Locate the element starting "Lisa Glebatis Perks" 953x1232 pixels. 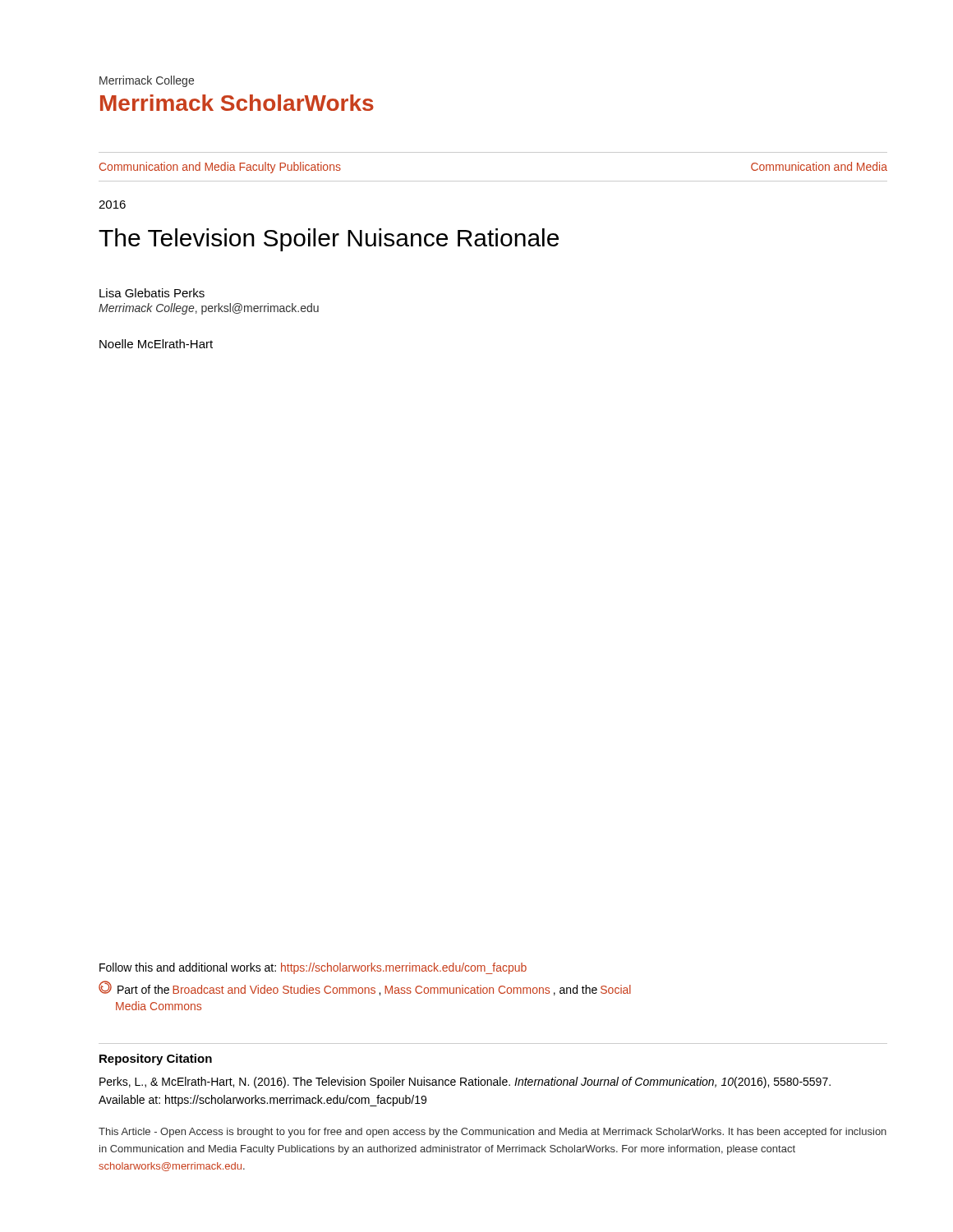152,293
